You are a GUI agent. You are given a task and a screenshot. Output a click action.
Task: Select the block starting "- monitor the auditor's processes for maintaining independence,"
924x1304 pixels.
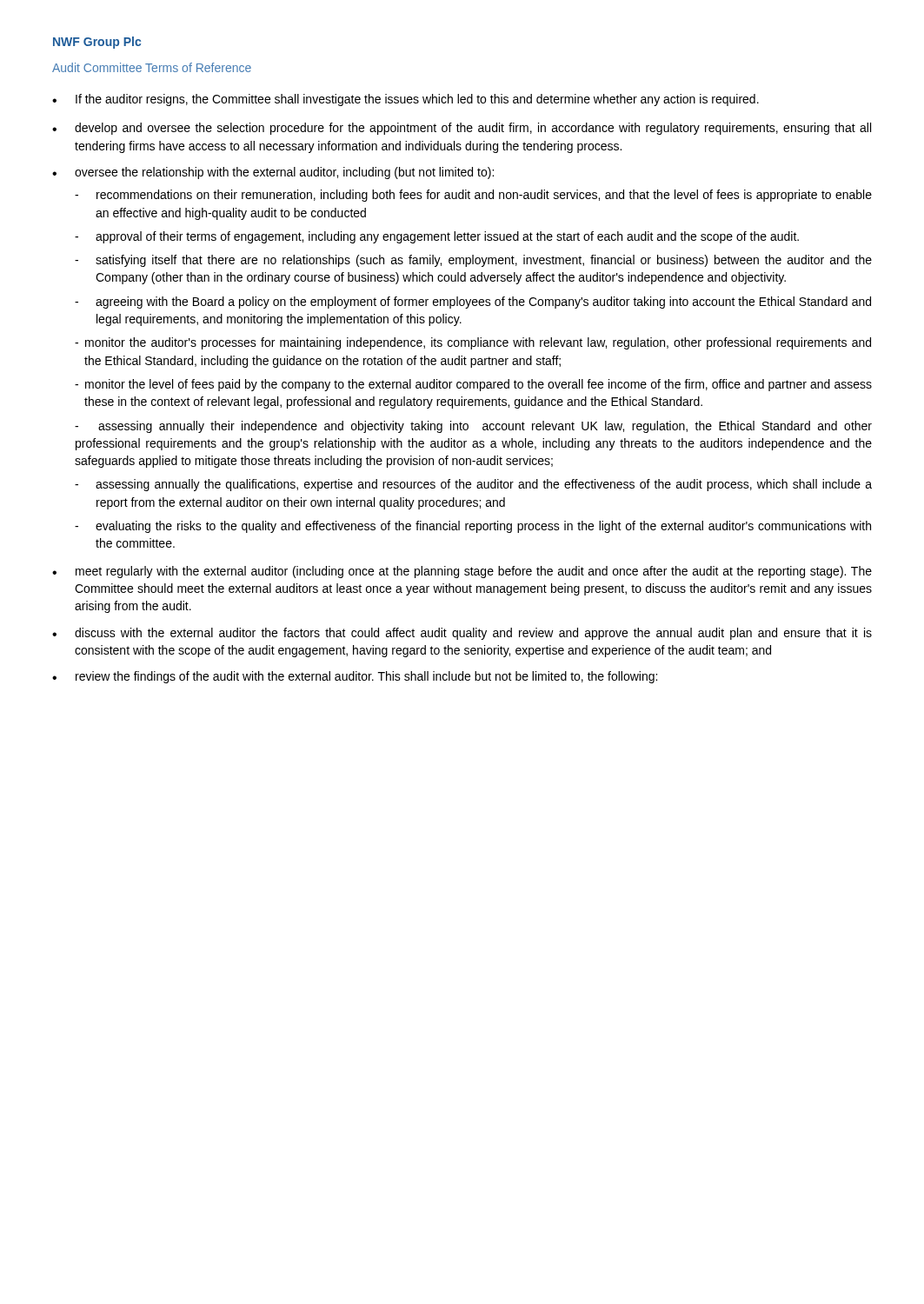point(473,352)
